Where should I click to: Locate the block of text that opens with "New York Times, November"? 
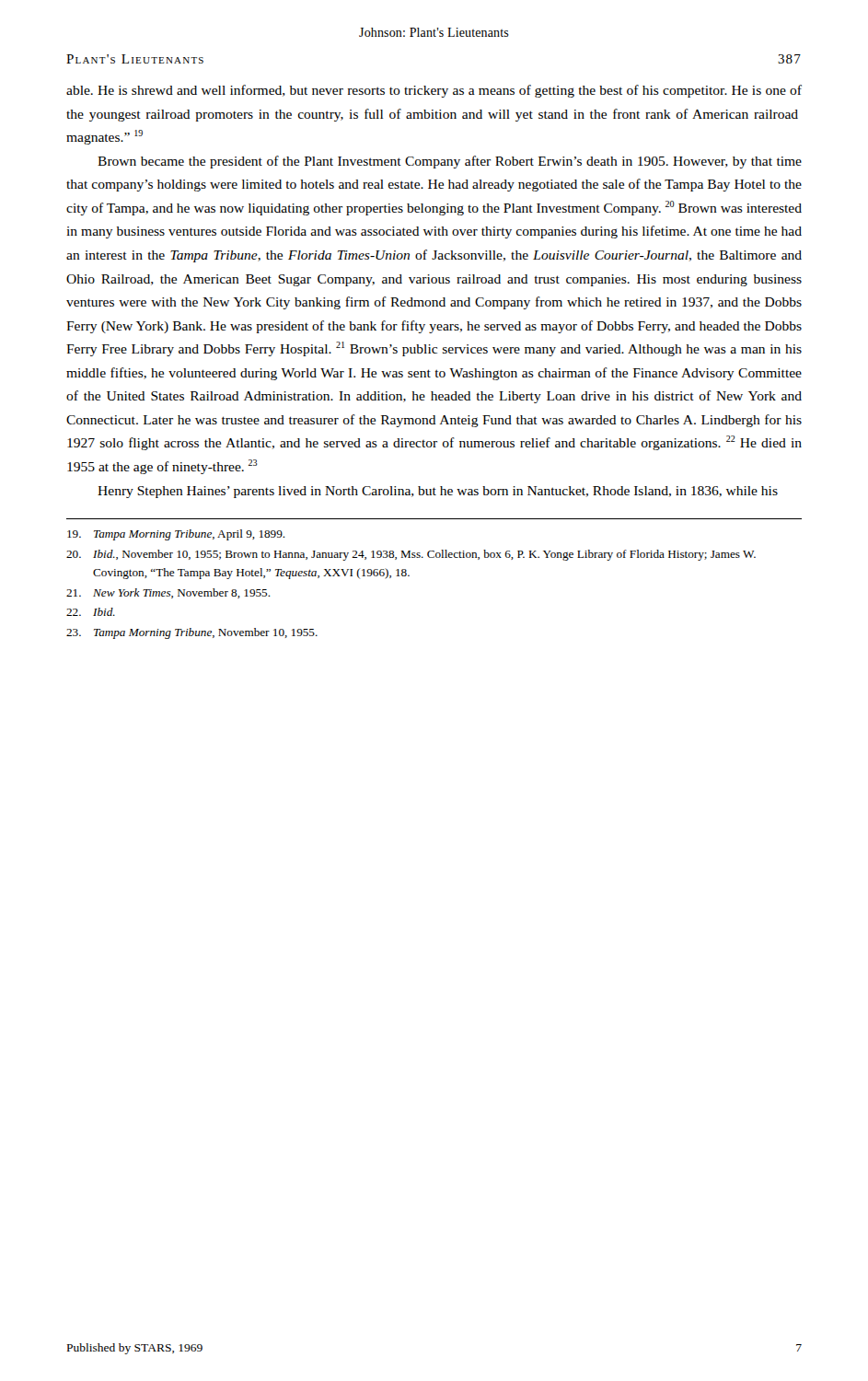168,593
